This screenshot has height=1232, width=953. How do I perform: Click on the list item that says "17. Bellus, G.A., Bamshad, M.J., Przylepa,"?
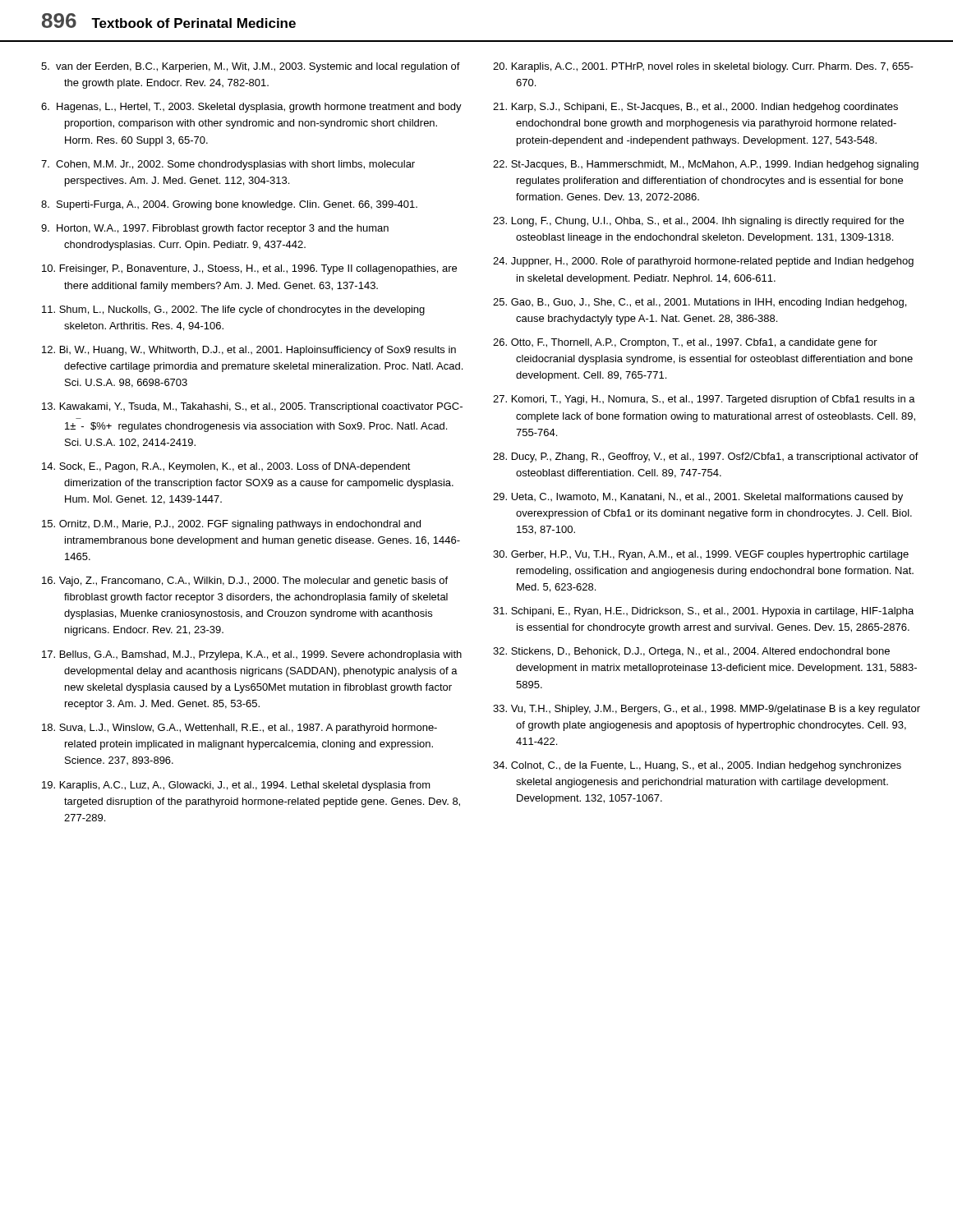click(252, 679)
